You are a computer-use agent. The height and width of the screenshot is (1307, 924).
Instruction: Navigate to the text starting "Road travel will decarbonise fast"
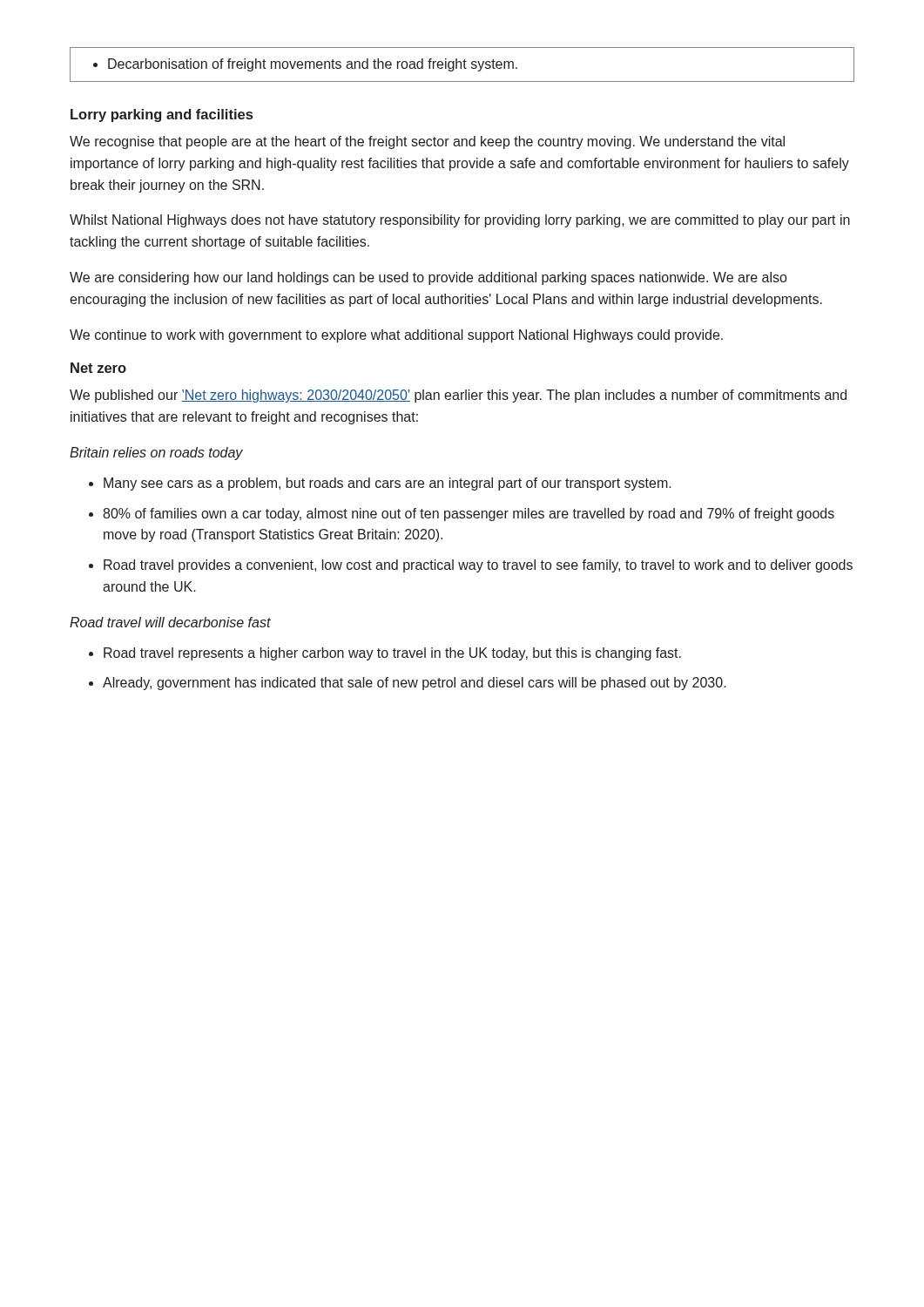point(170,622)
